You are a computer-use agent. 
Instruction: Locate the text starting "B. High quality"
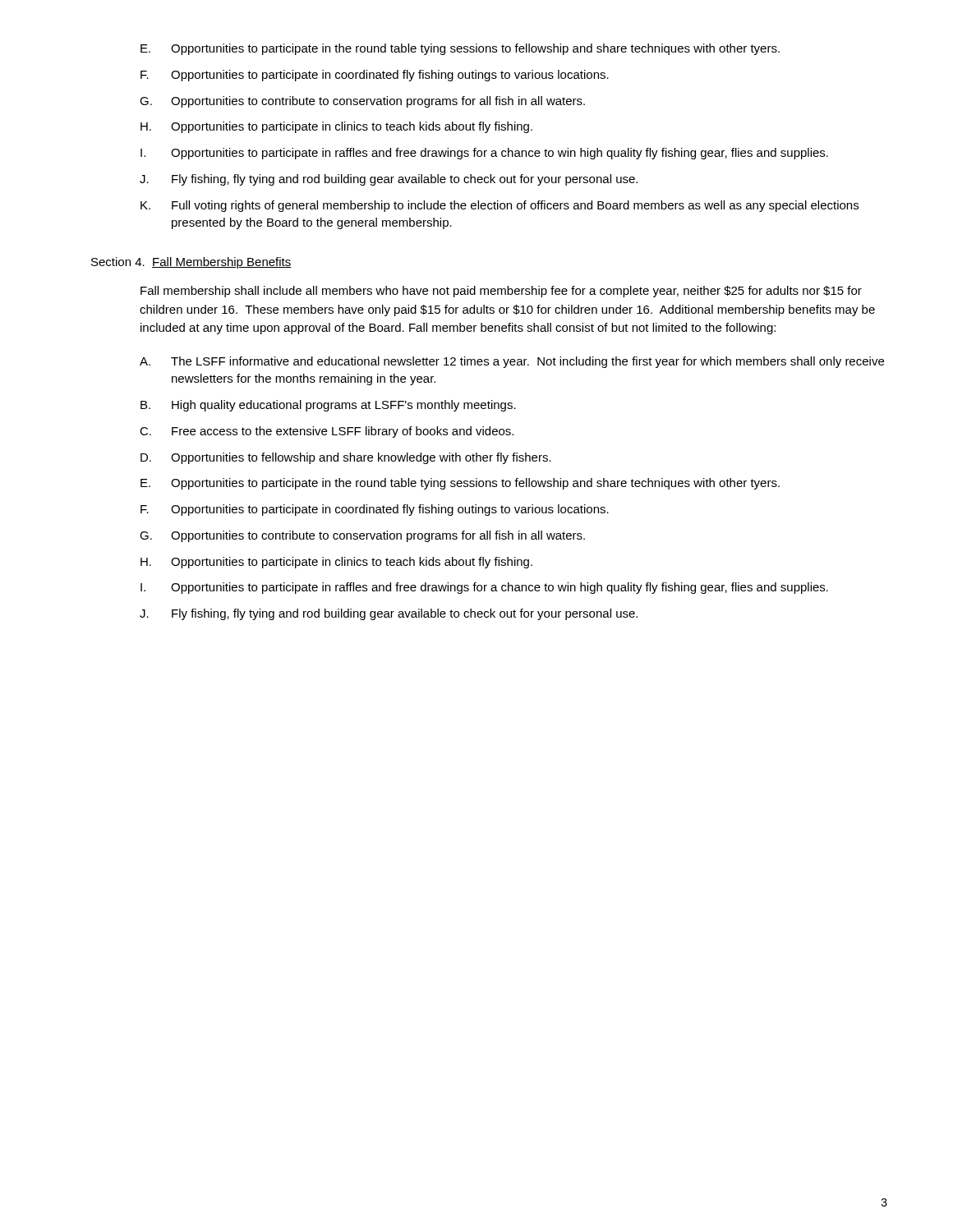[513, 405]
